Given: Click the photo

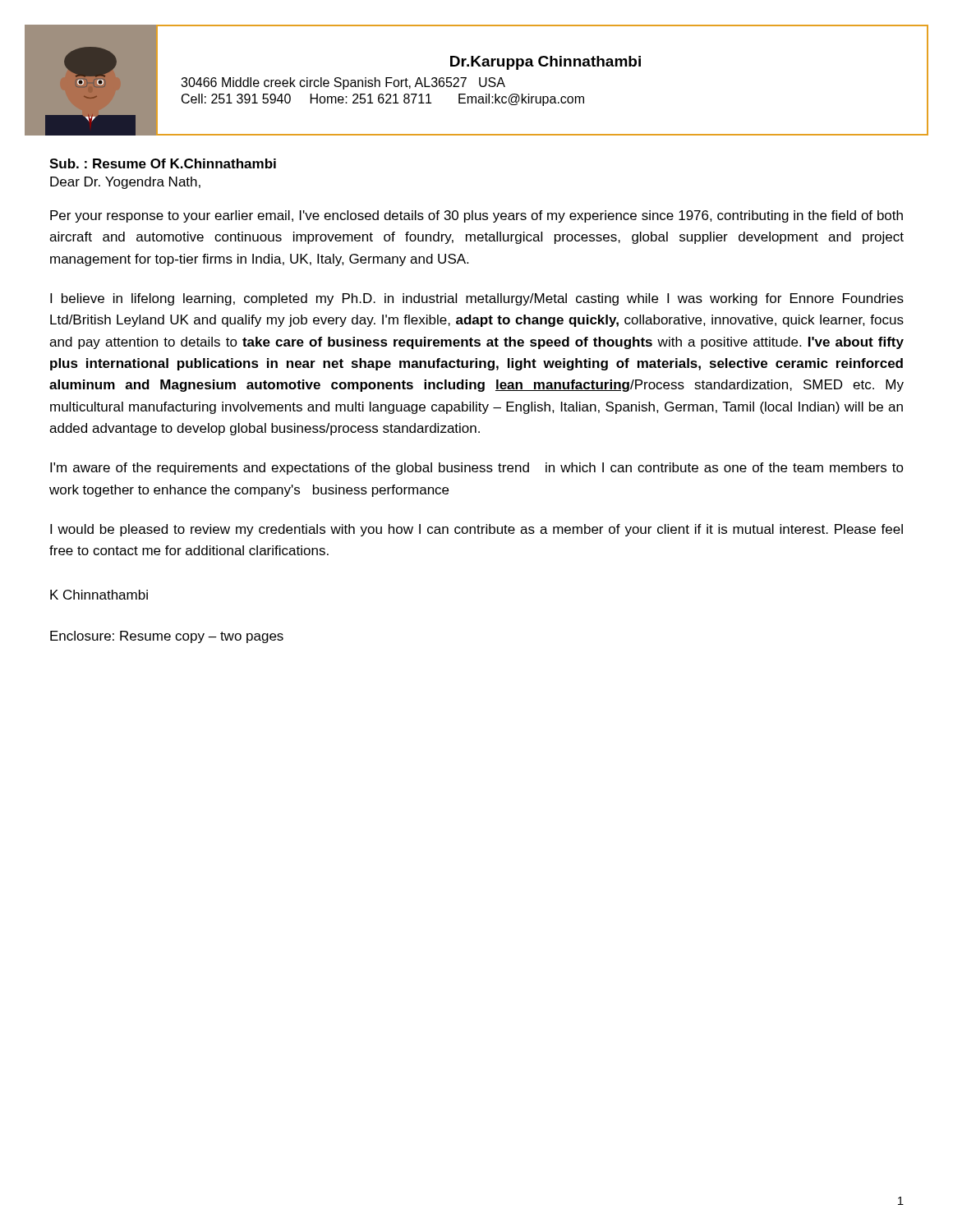Looking at the screenshot, I should pyautogui.click(x=90, y=80).
